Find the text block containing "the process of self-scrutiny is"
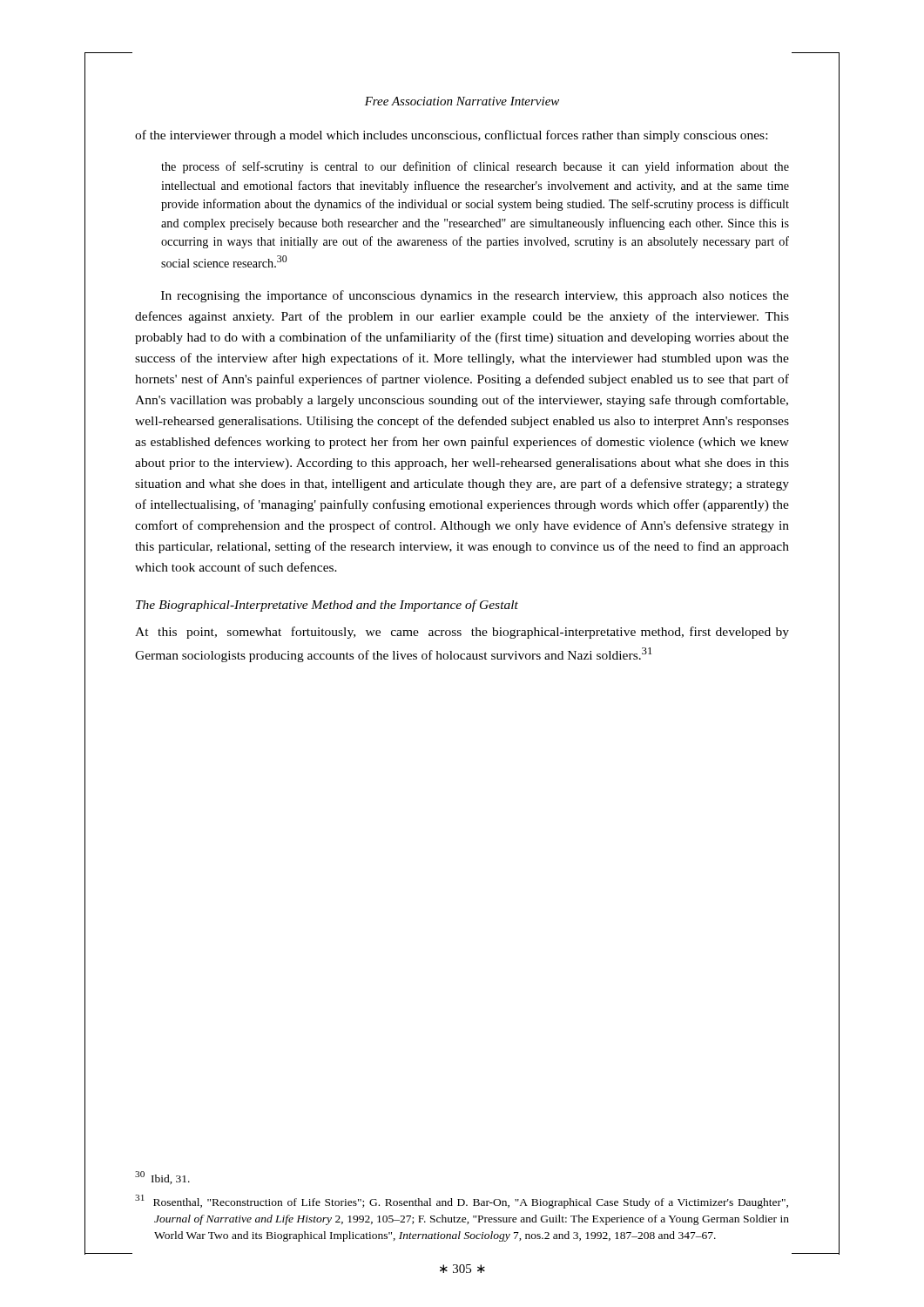The image size is (924, 1307). pyautogui.click(x=475, y=215)
